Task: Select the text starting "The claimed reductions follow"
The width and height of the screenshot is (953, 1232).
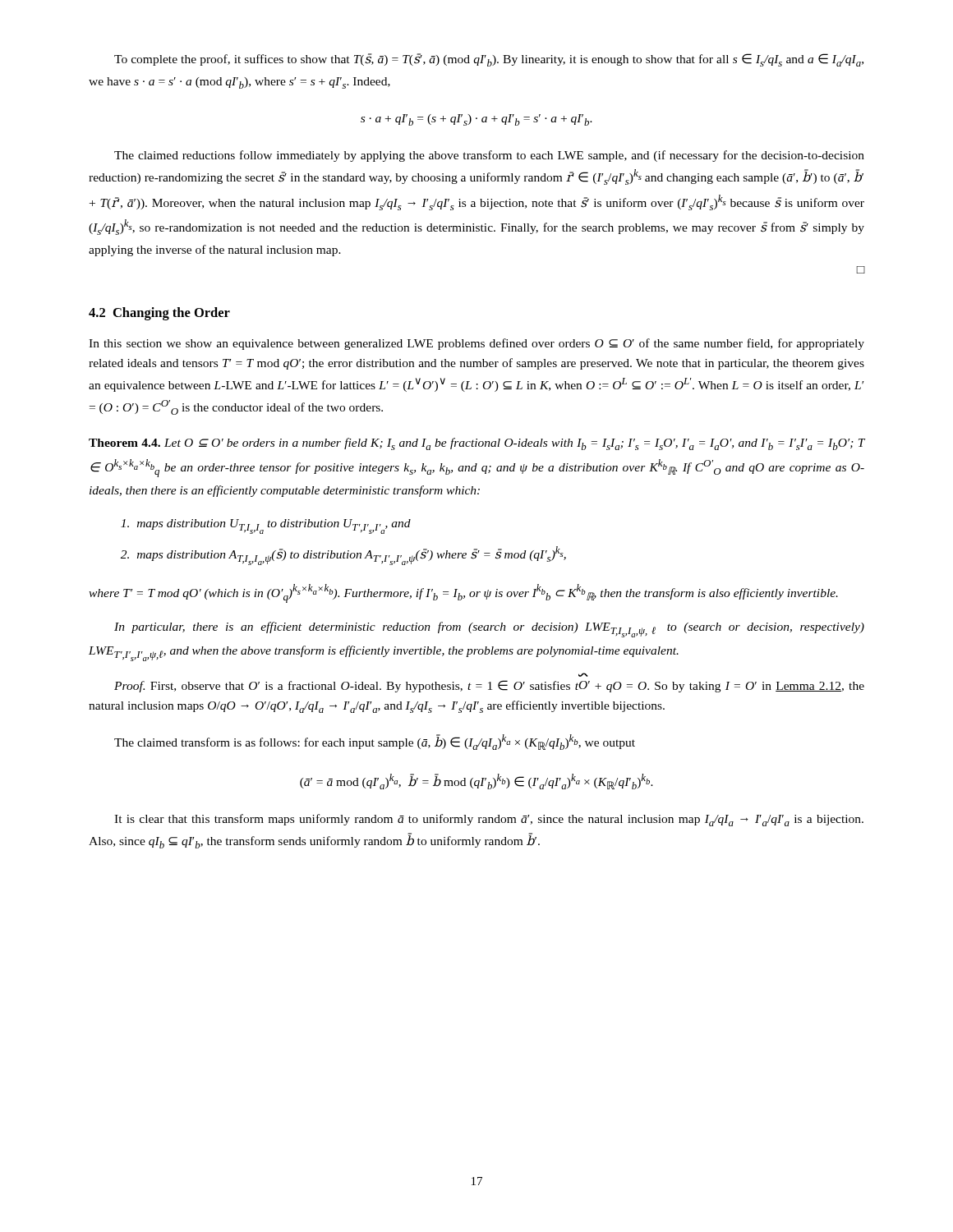Action: (x=476, y=214)
